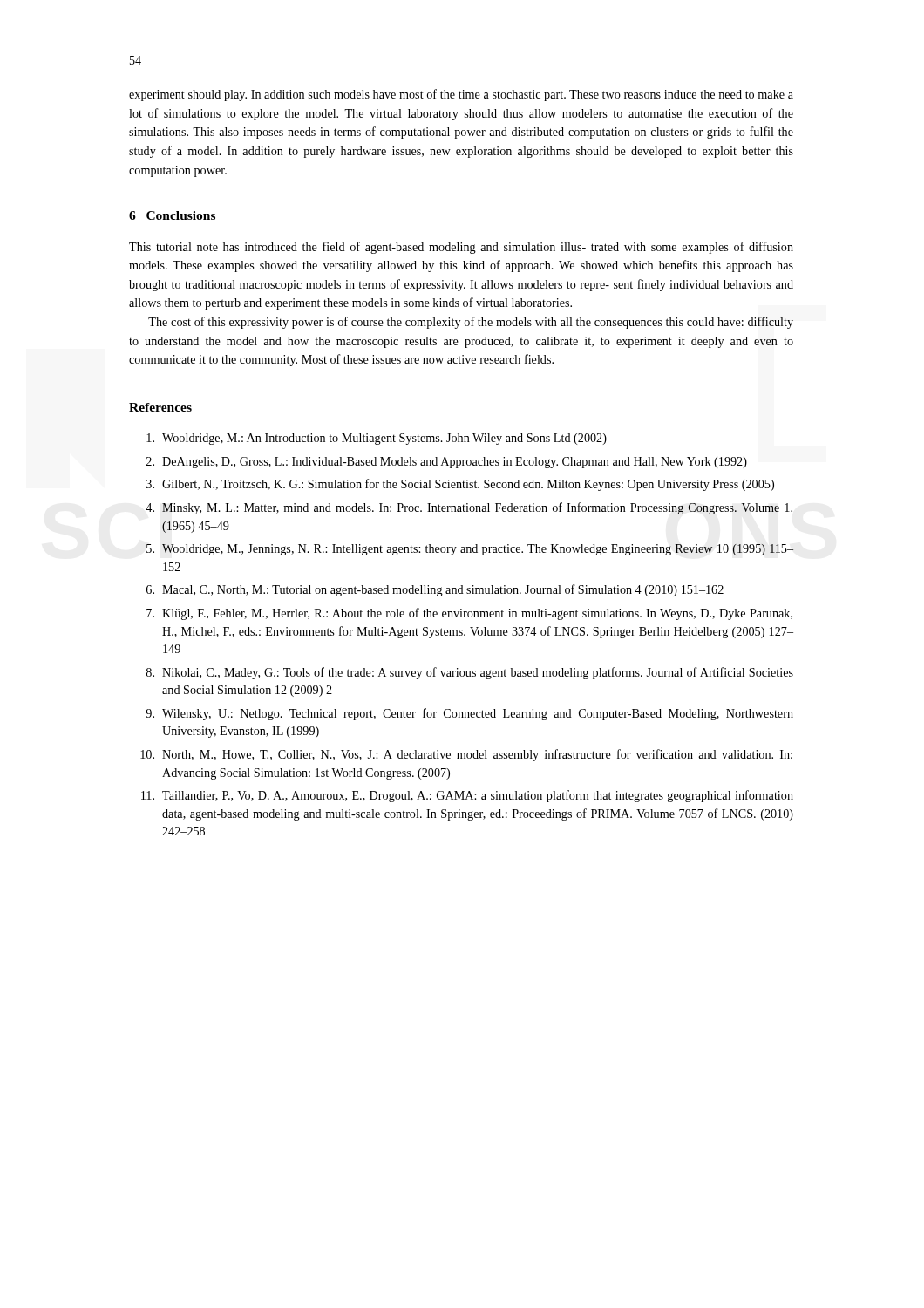
Task: Click the passage that begins "2. DeAngelis, D., Gross, L.: Individual-Based Models"
Action: coord(461,461)
